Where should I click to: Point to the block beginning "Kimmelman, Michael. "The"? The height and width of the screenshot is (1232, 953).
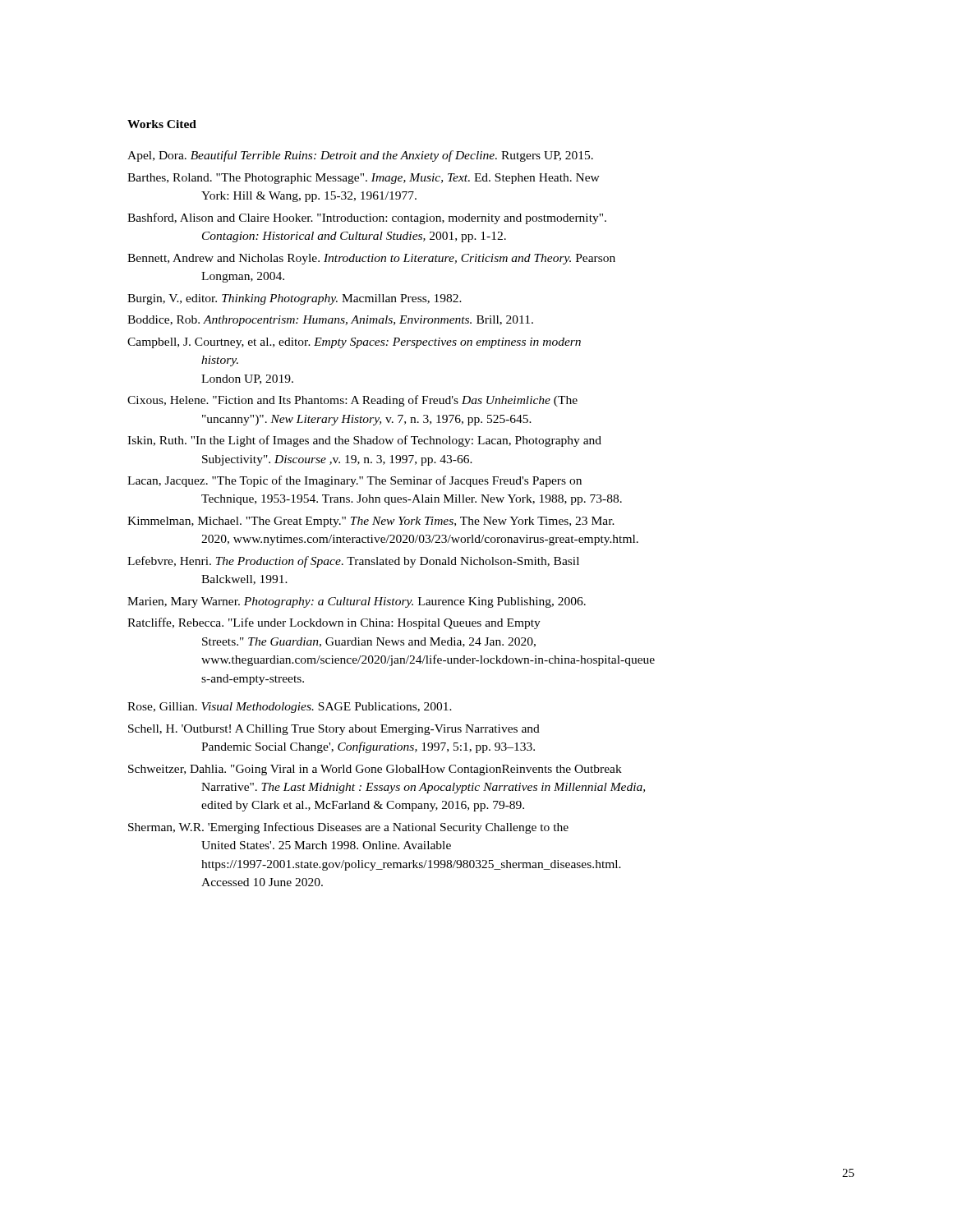pos(491,531)
